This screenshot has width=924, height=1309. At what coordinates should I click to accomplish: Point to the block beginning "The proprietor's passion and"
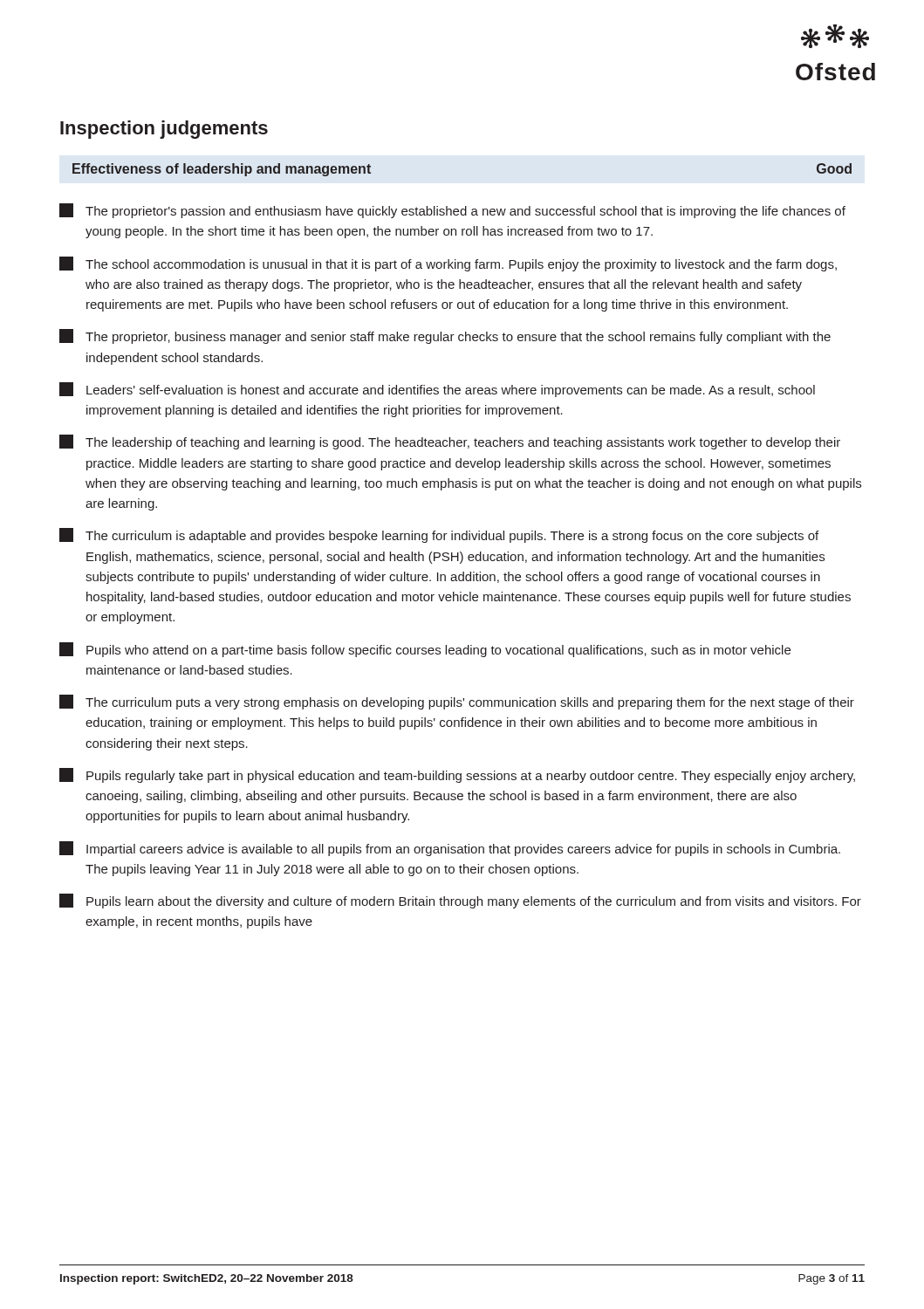462,221
